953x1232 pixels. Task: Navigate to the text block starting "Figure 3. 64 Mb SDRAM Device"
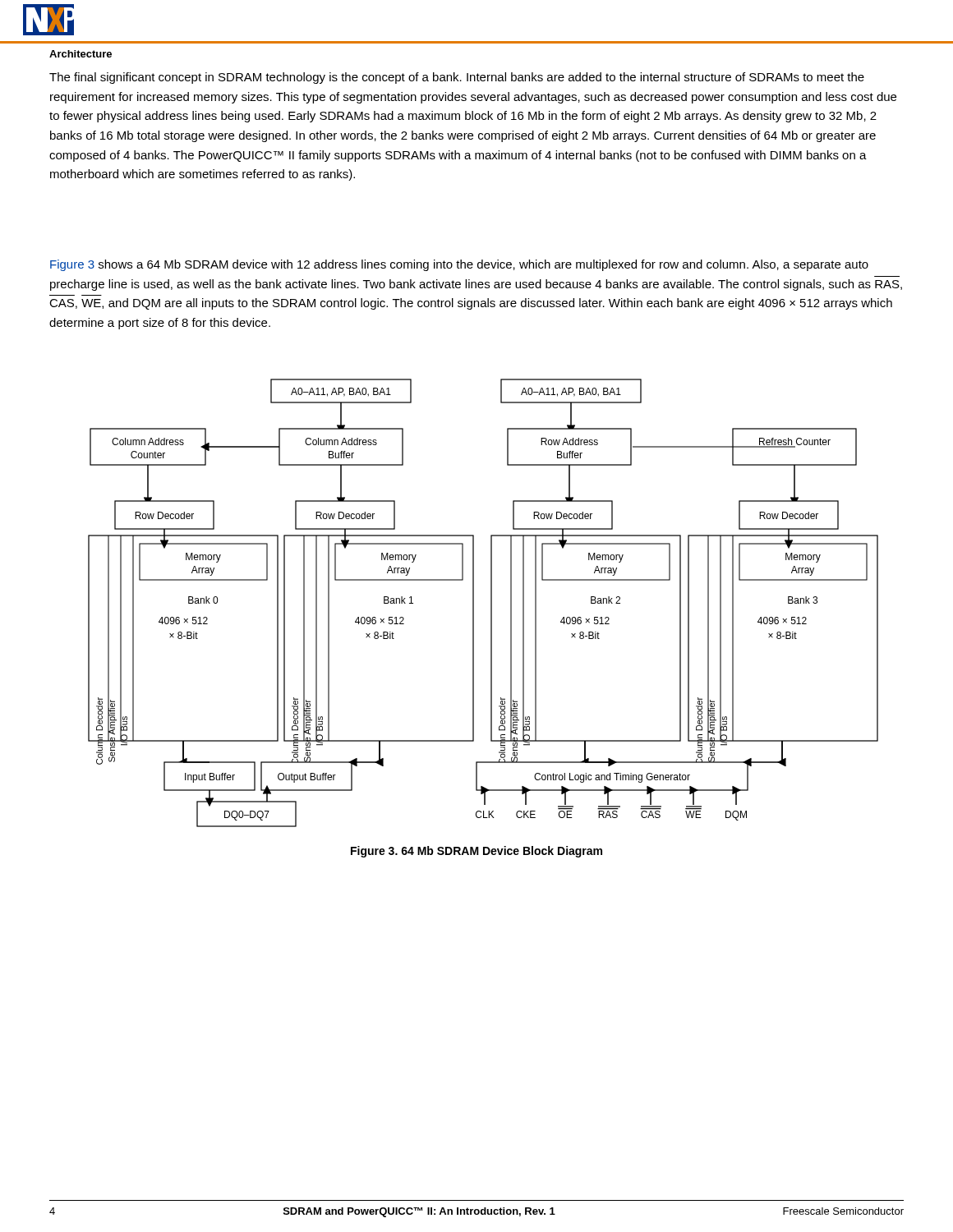pyautogui.click(x=476, y=851)
